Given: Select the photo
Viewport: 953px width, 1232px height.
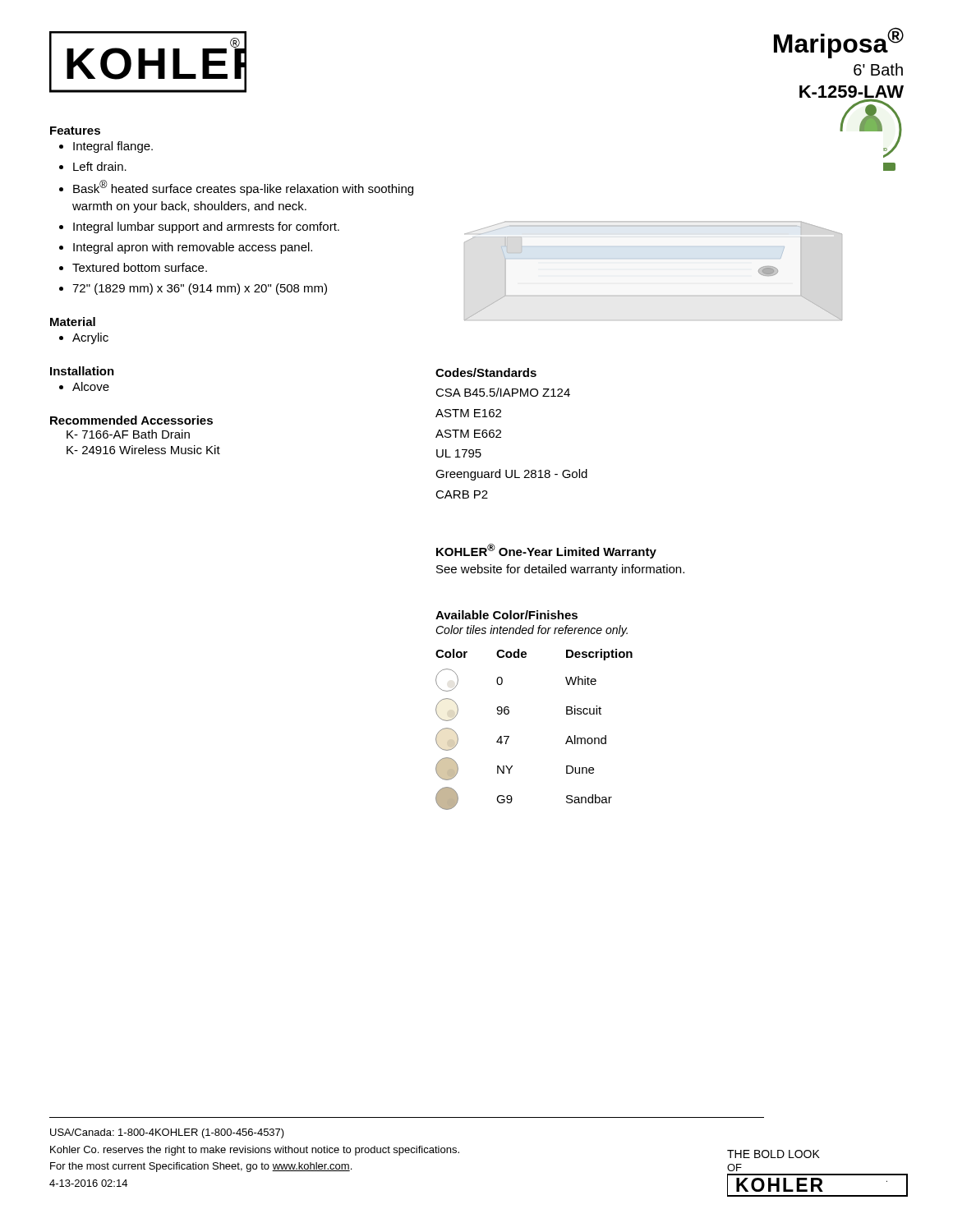Looking at the screenshot, I should [x=670, y=238].
